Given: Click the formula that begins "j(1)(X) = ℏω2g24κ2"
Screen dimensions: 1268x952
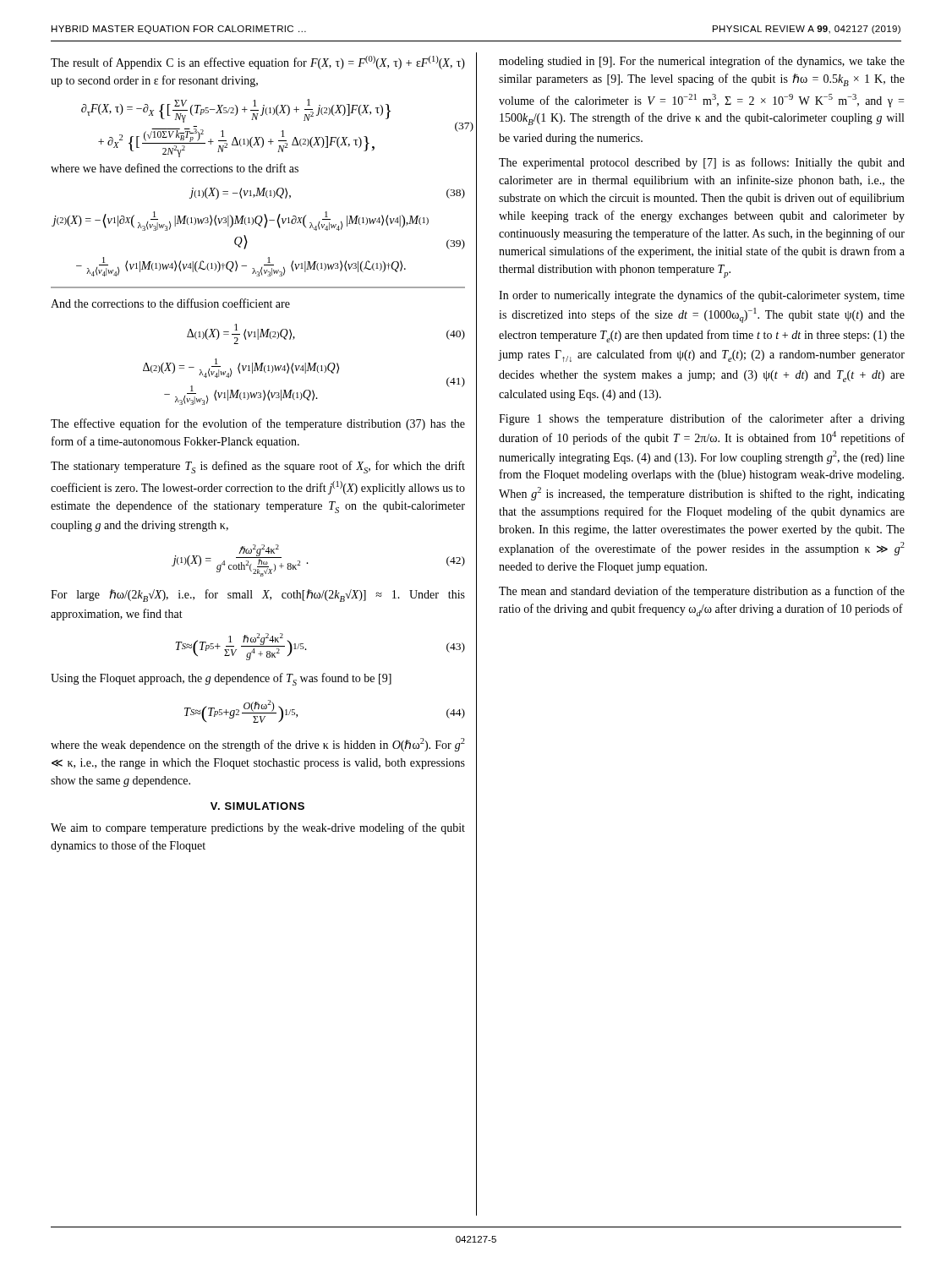Looking at the screenshot, I should (x=258, y=560).
